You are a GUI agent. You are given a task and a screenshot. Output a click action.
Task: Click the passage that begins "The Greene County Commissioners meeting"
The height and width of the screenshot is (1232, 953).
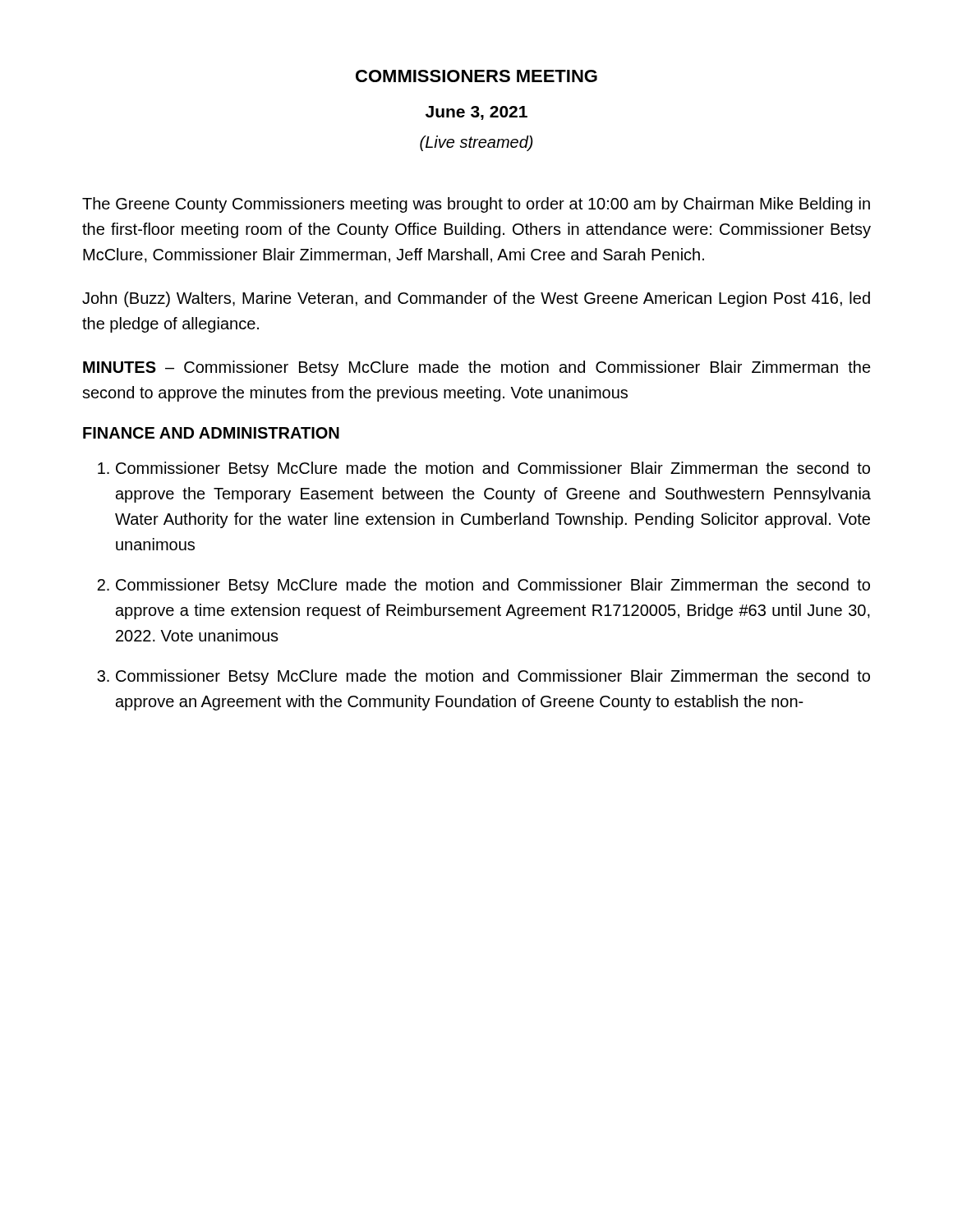[x=476, y=229]
